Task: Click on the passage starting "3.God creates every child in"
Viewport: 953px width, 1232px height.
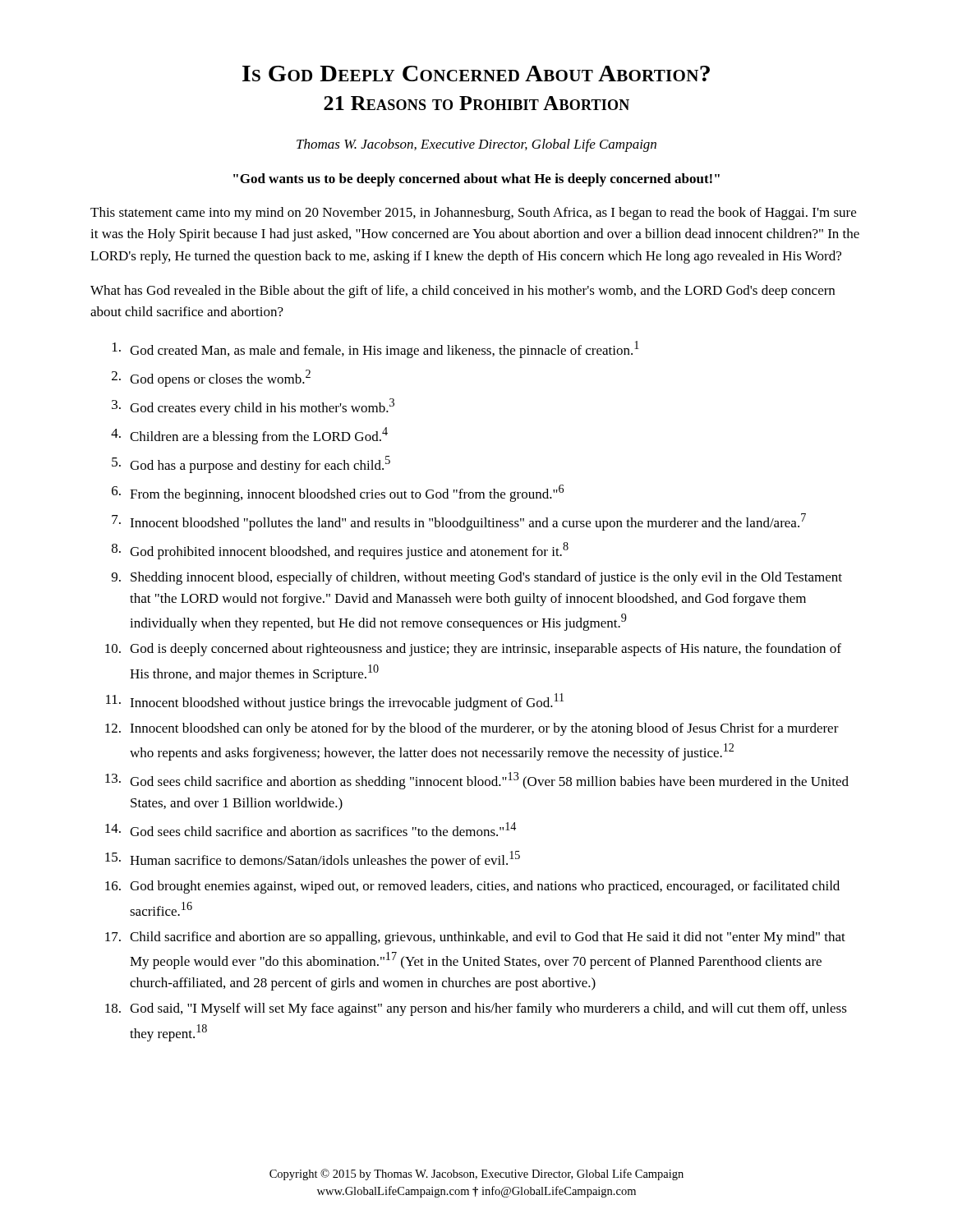Action: click(253, 407)
